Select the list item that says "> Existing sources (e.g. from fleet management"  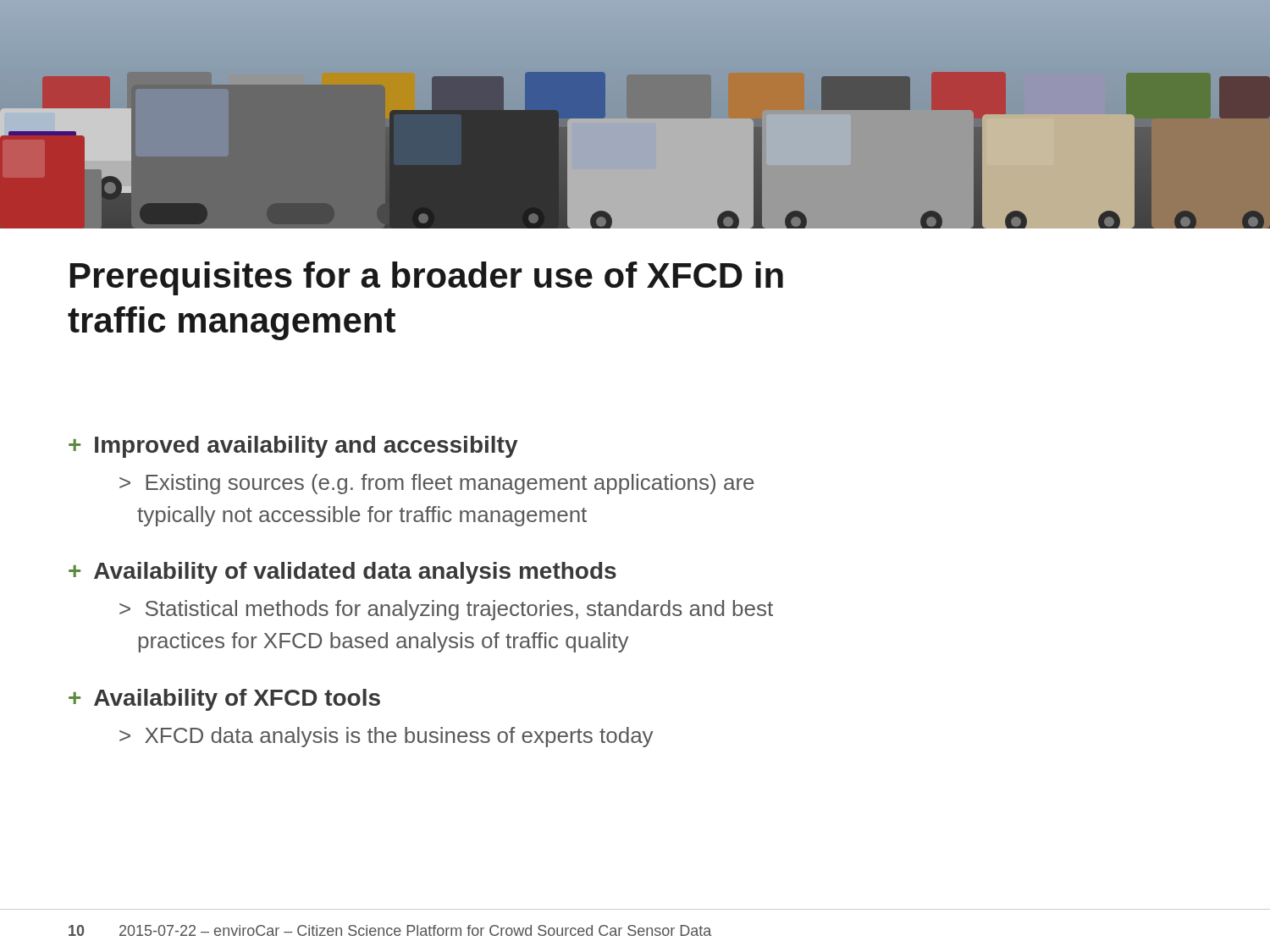437,498
